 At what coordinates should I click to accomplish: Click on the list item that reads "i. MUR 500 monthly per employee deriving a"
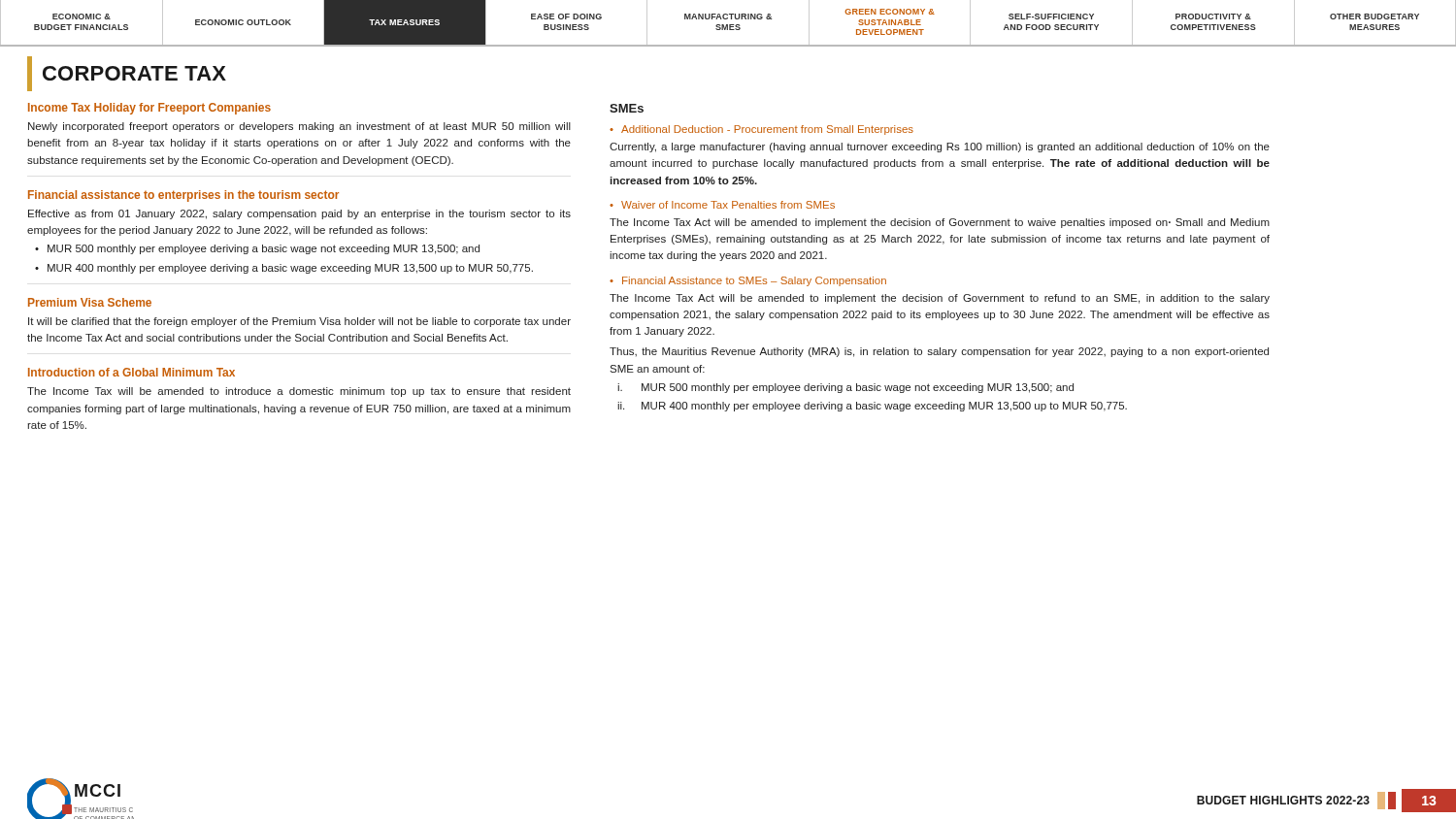point(846,388)
